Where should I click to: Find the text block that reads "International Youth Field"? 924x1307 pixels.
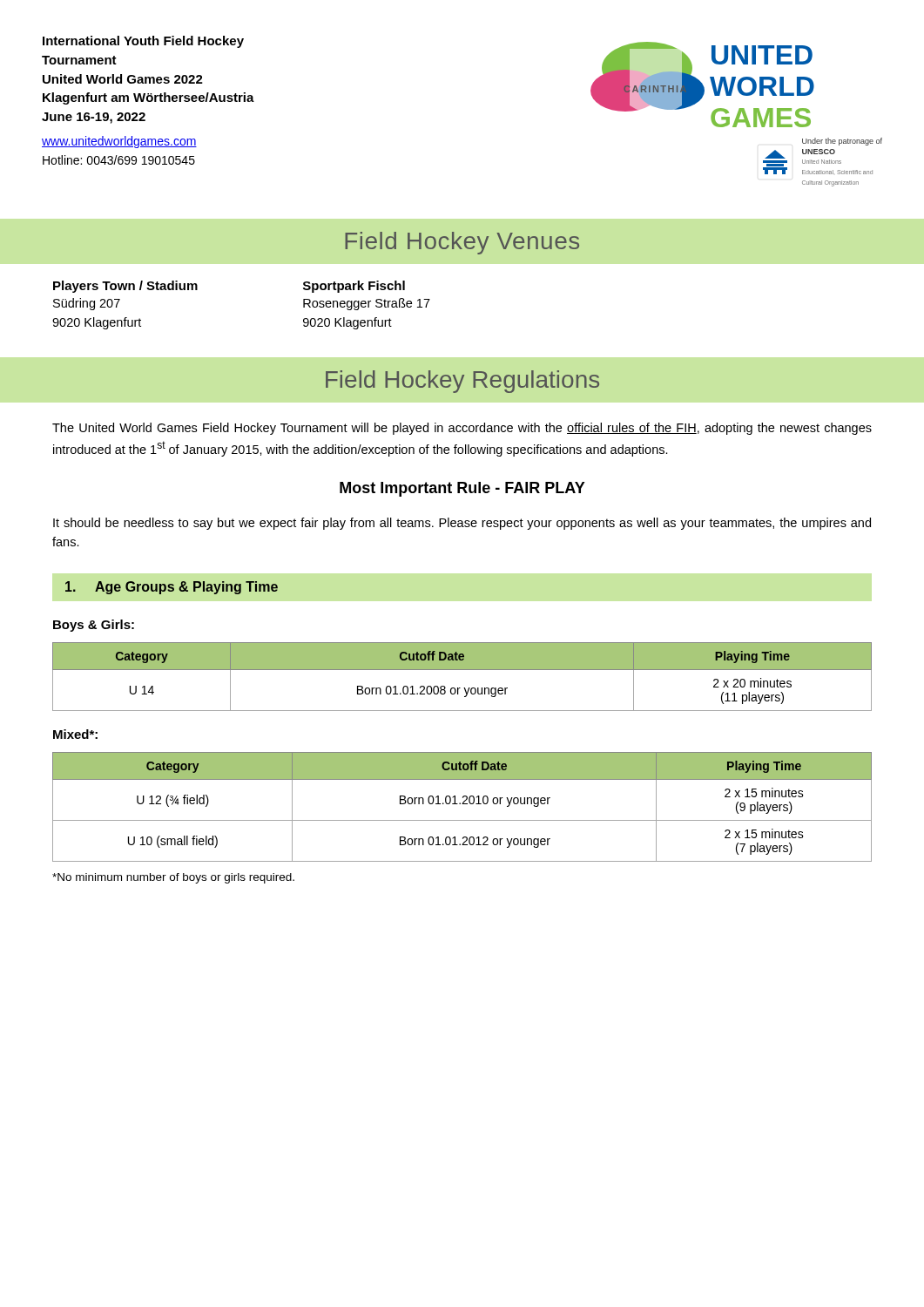point(181,101)
